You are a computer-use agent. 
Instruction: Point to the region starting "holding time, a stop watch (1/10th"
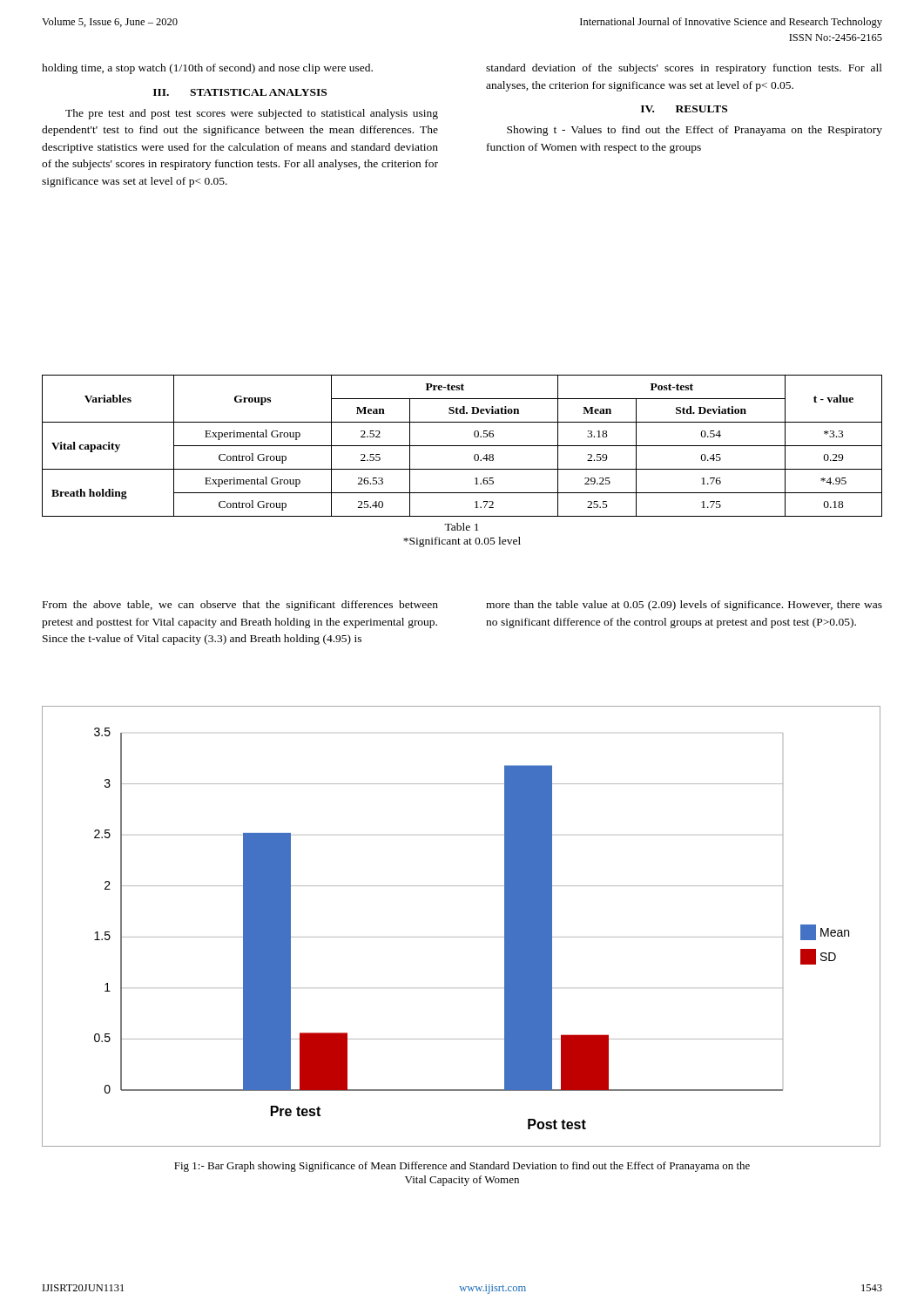208,68
